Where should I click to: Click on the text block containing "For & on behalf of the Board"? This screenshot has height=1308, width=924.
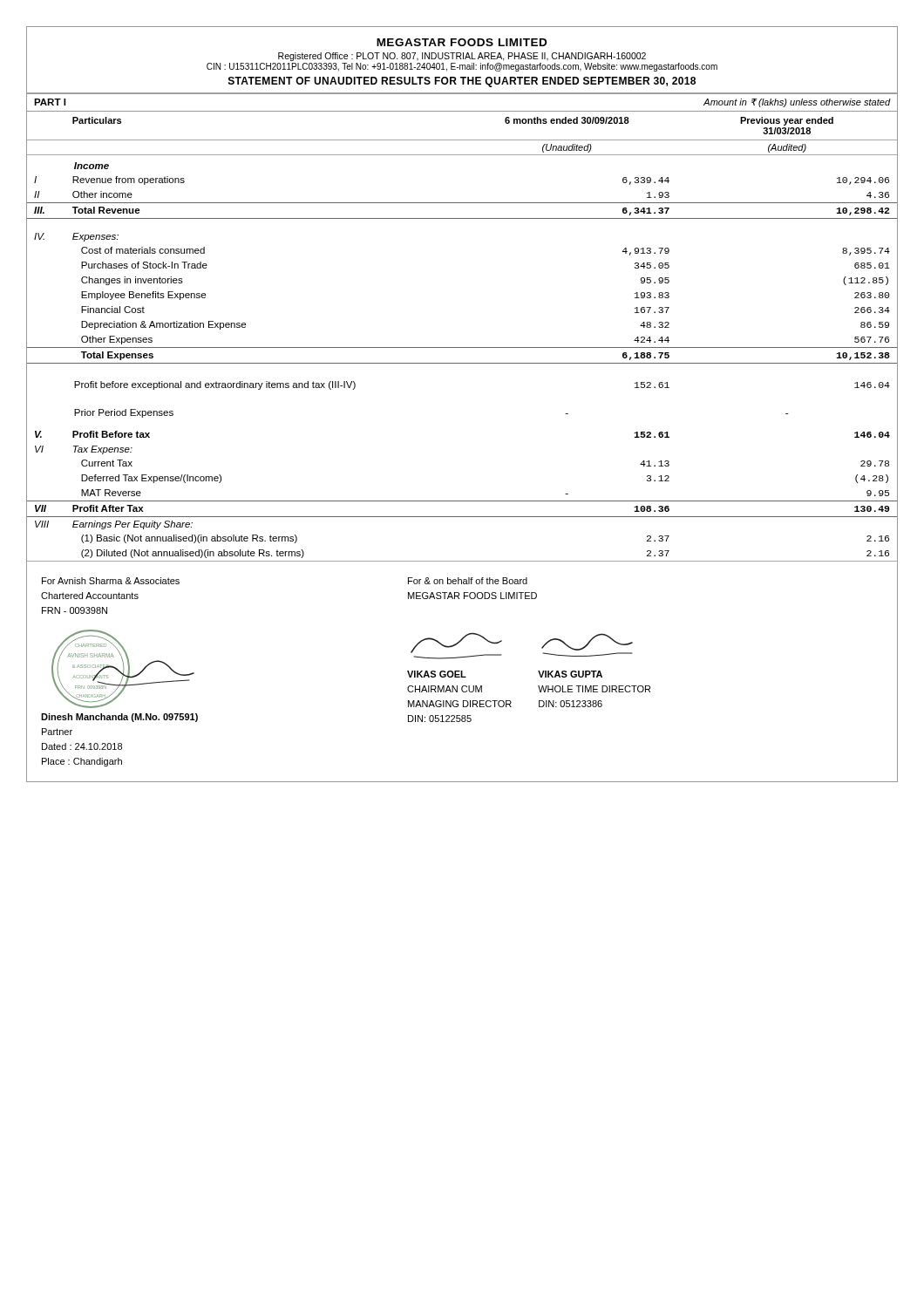(468, 581)
